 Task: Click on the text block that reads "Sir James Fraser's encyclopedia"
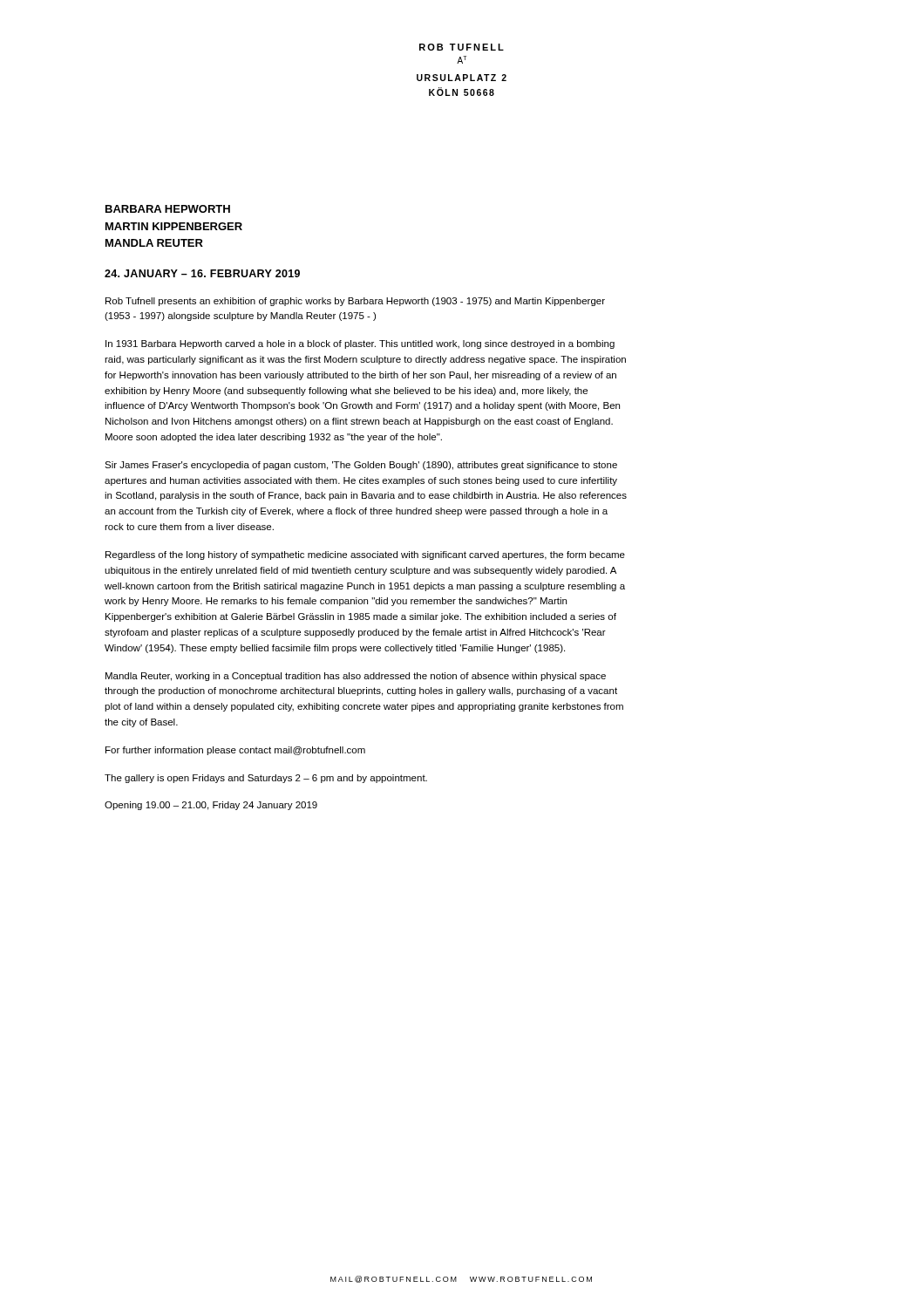click(x=366, y=496)
